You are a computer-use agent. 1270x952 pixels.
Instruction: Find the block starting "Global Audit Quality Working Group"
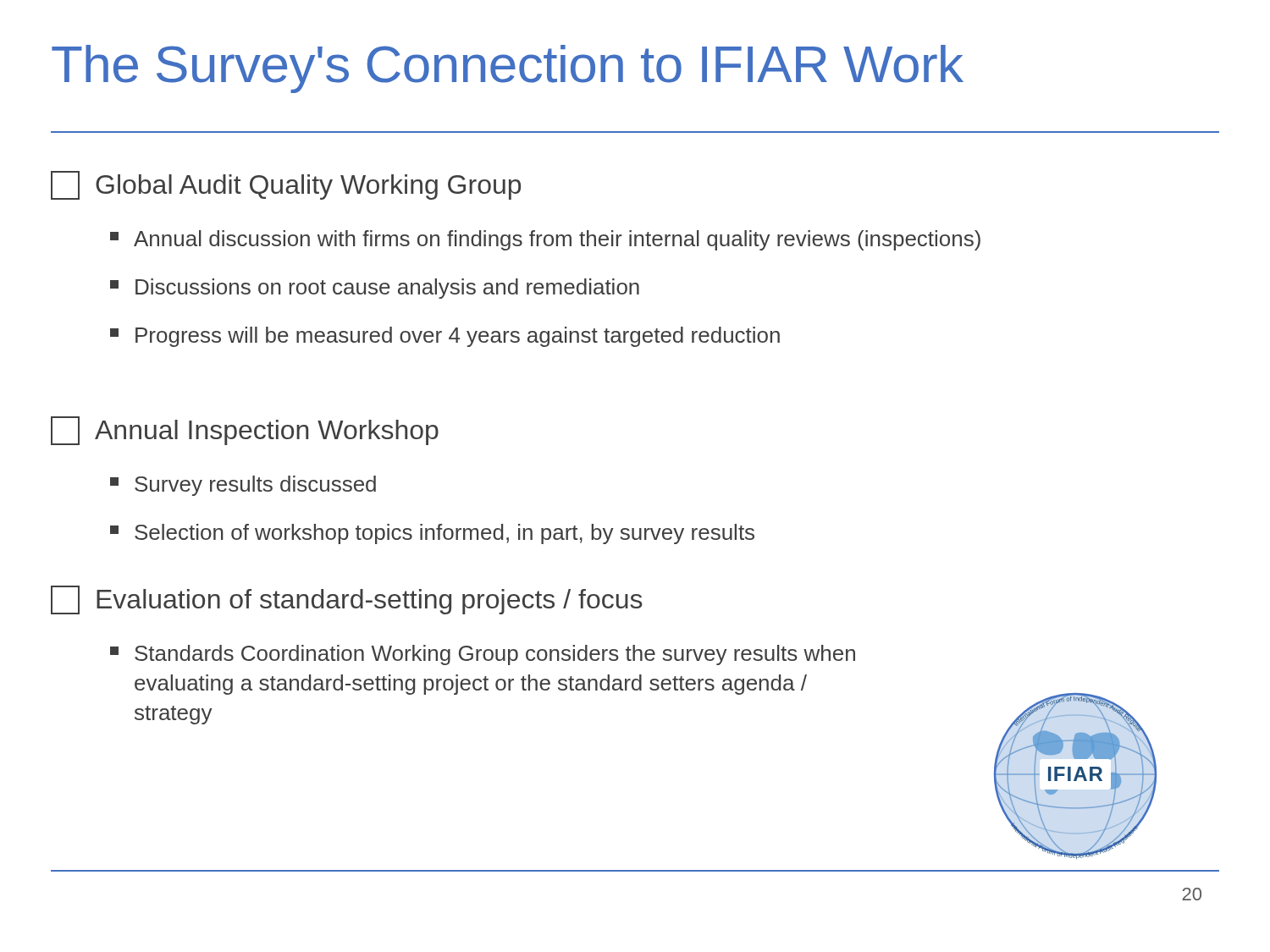286,185
